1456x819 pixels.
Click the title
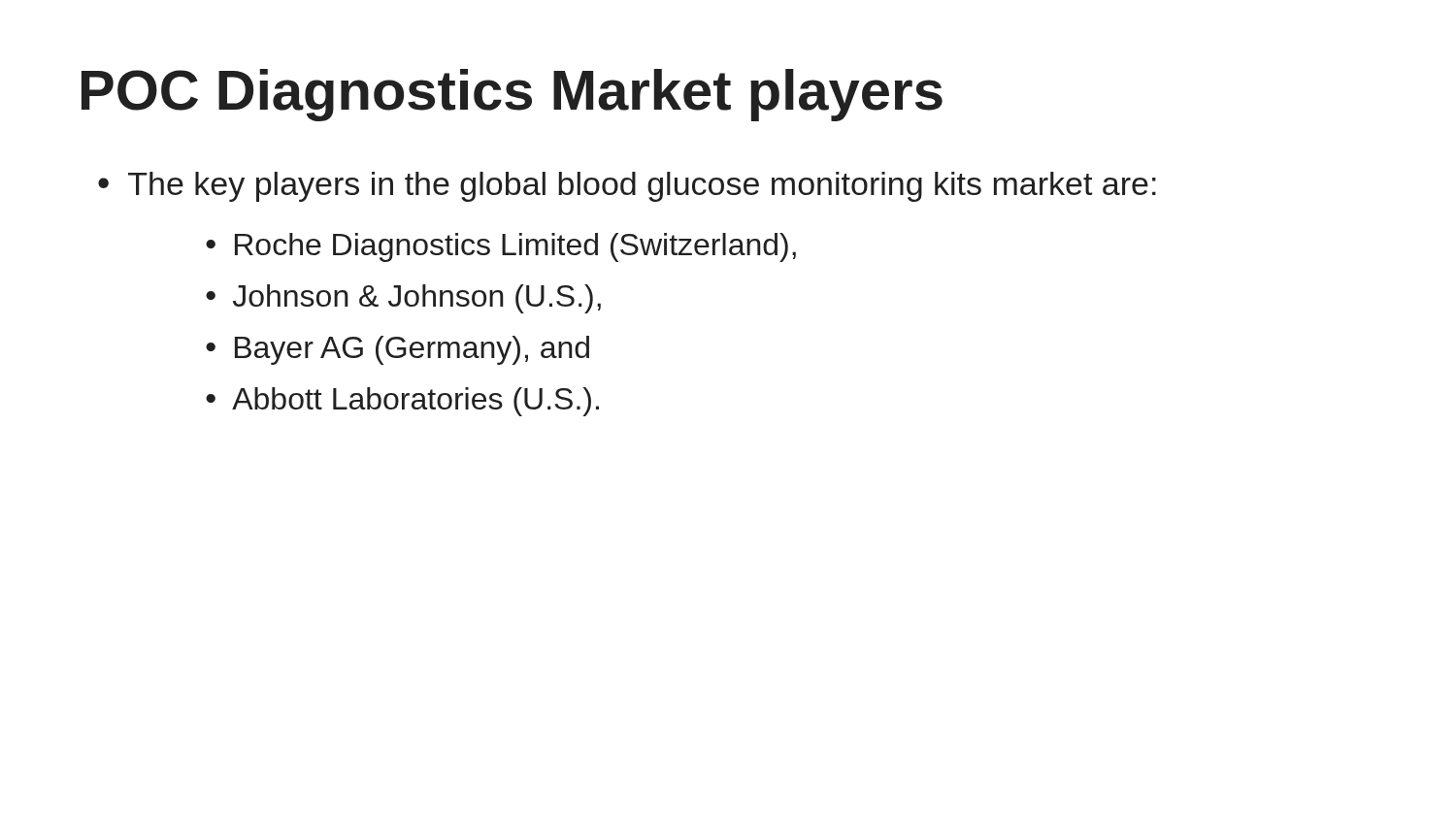(x=511, y=90)
